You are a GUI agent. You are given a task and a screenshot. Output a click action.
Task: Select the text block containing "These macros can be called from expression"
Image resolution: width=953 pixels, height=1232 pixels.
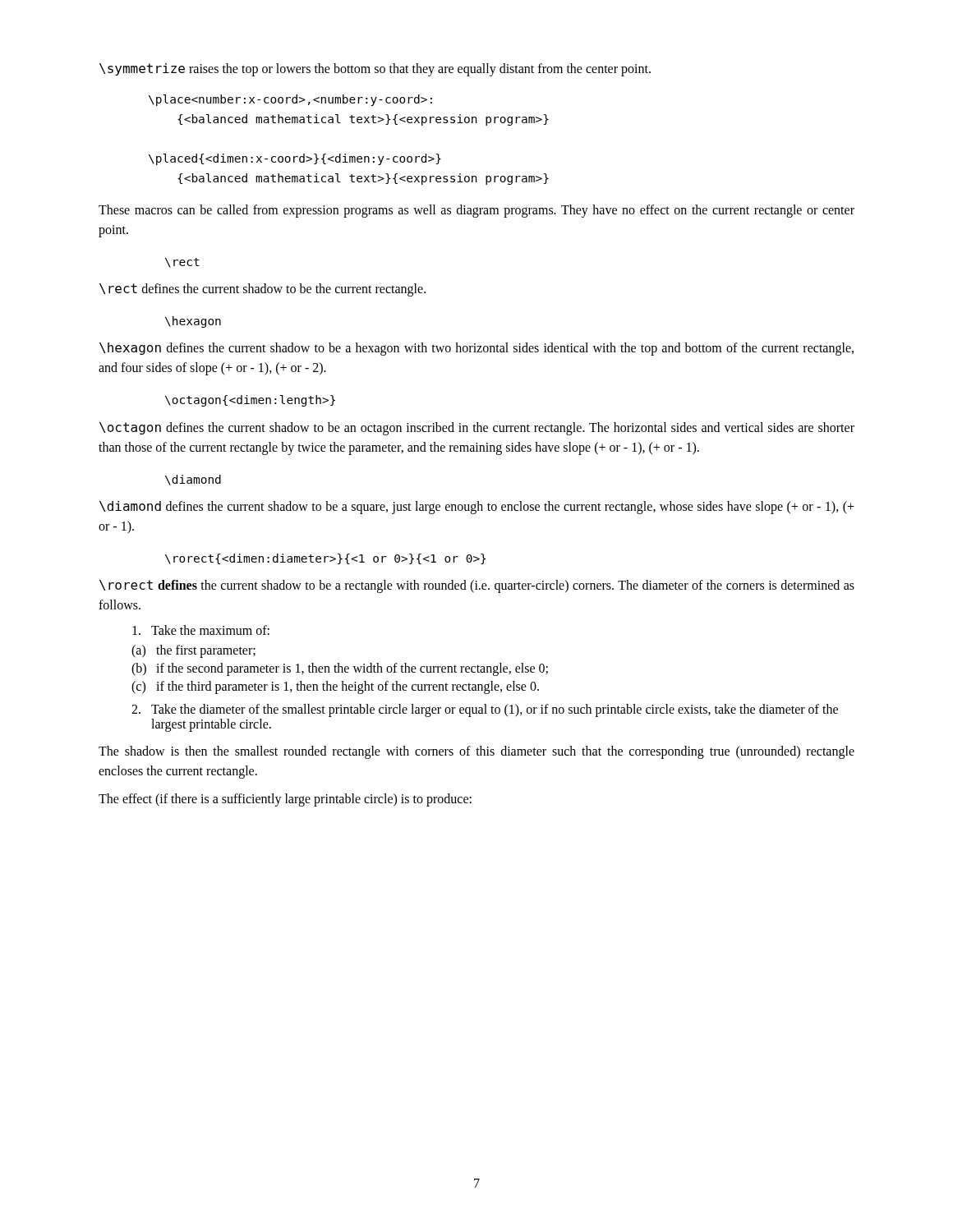pyautogui.click(x=476, y=220)
